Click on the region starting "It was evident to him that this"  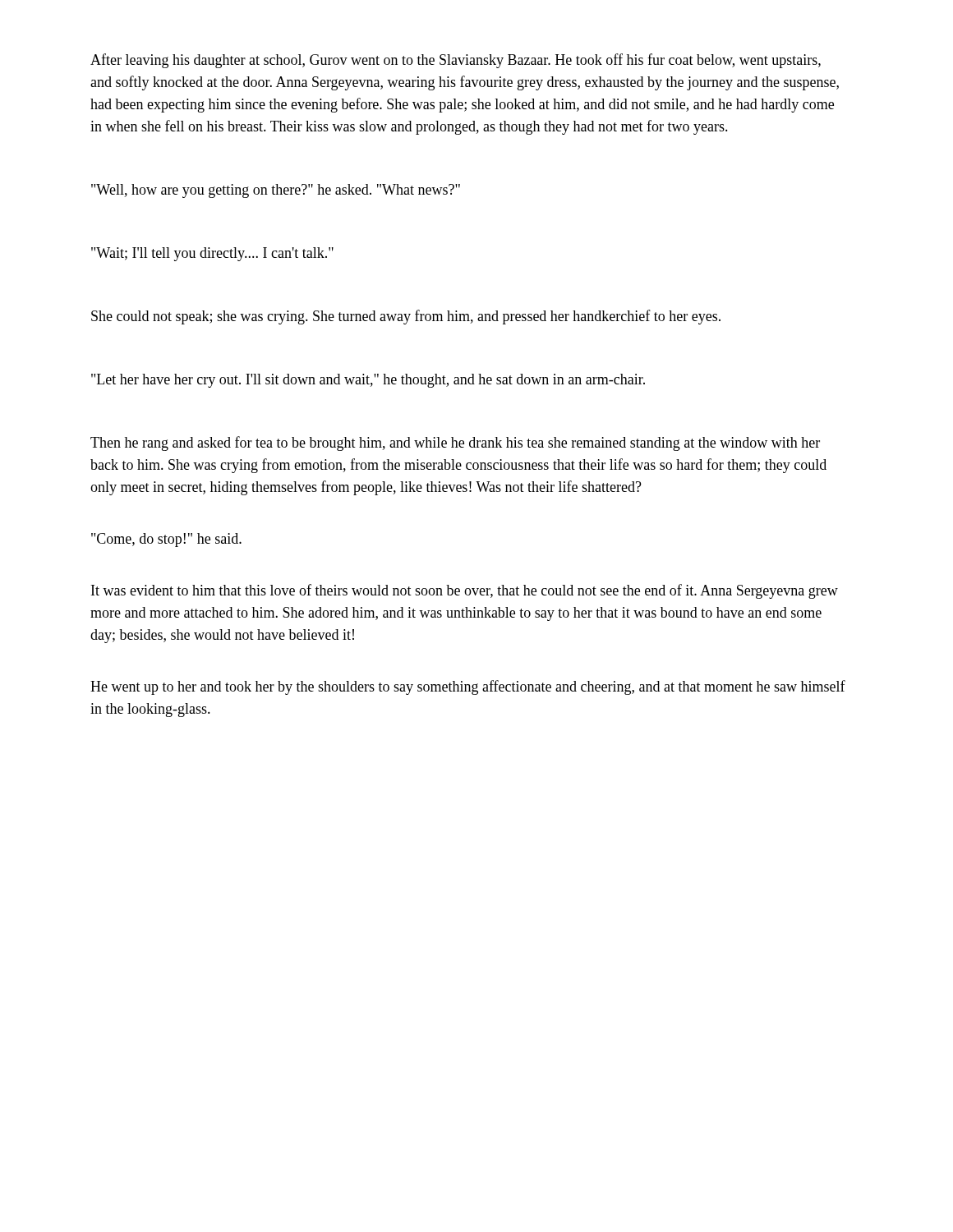[x=464, y=613]
